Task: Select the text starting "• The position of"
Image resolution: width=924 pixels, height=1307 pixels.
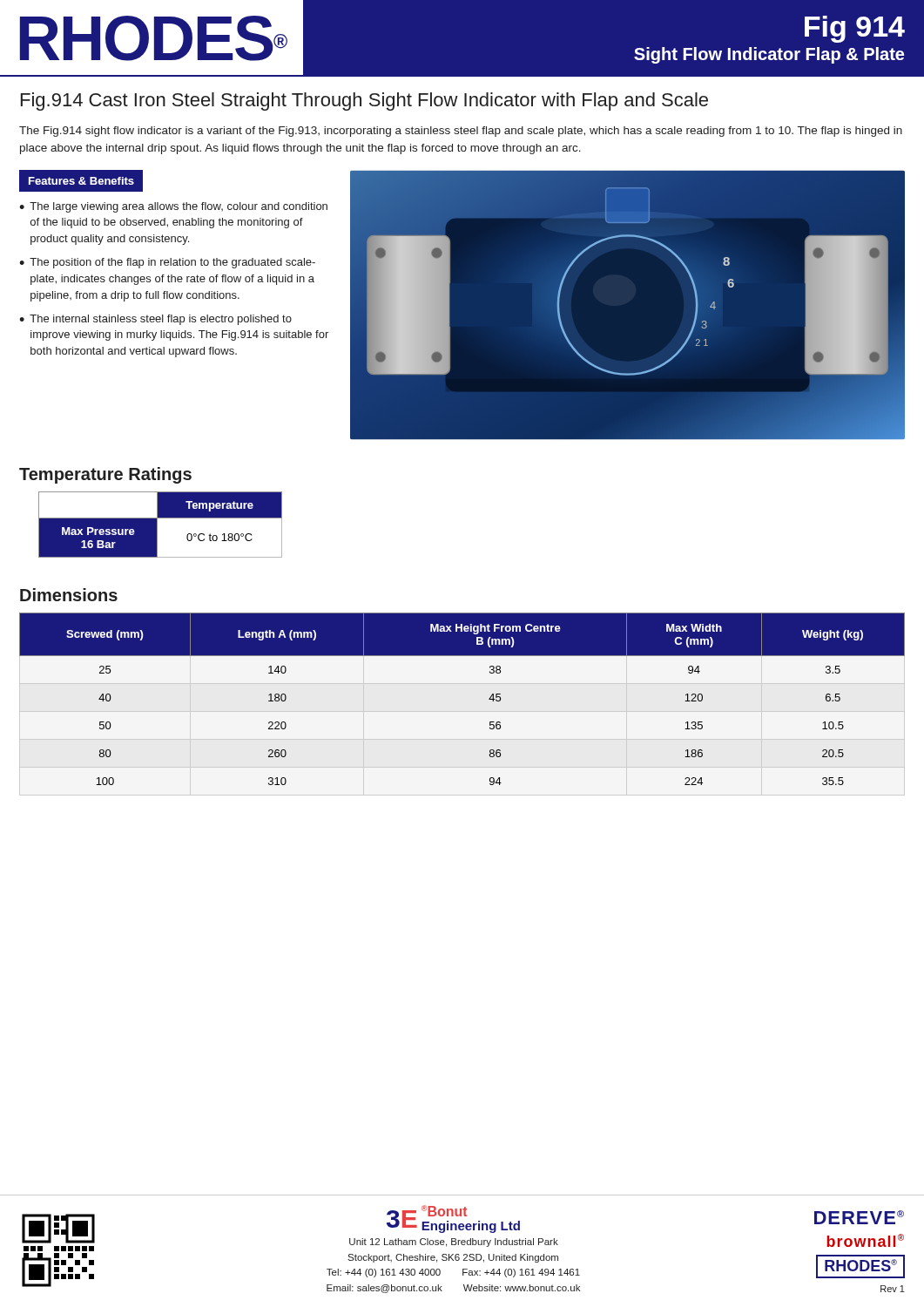Action: [x=176, y=279]
